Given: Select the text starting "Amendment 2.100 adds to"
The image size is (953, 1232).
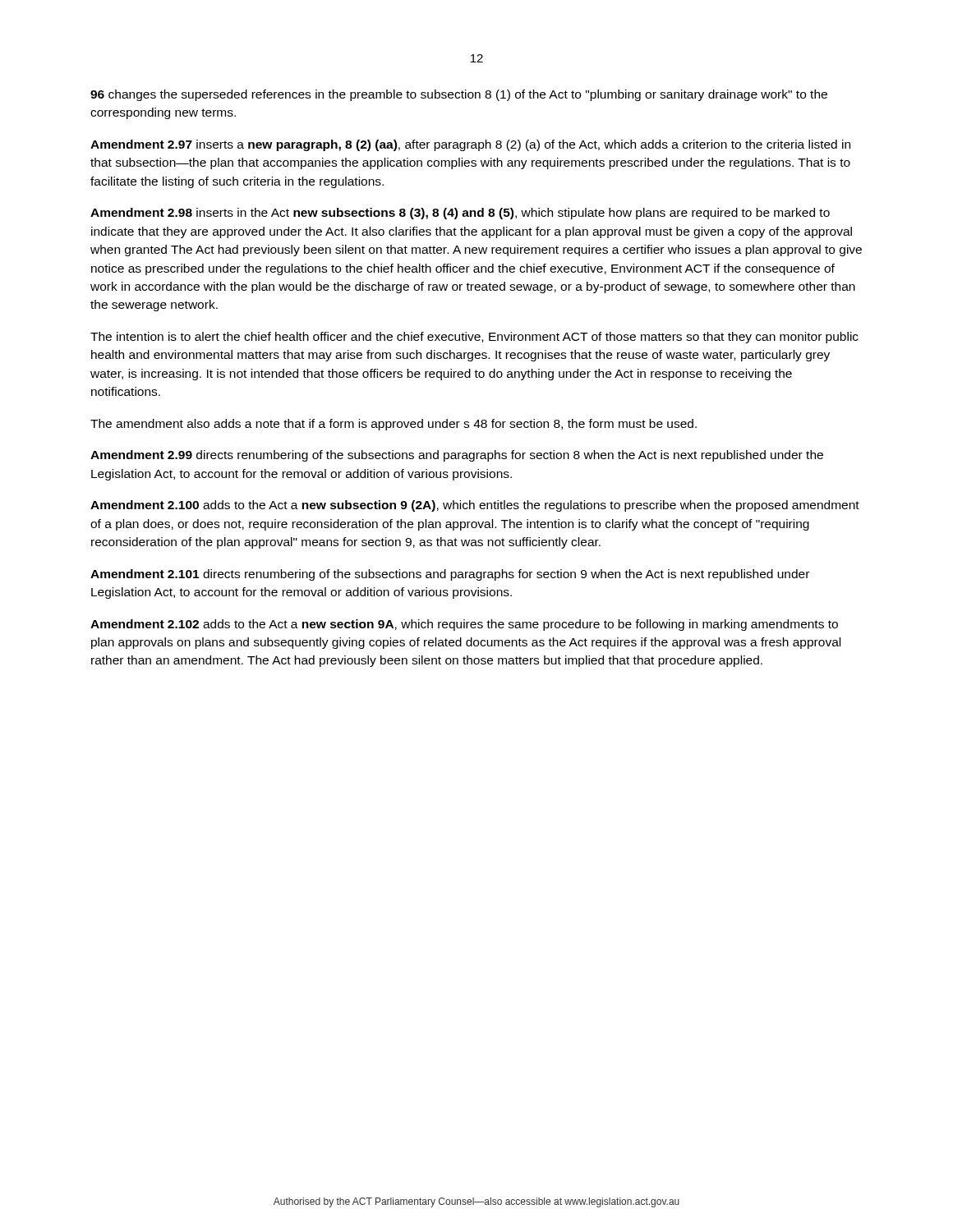Looking at the screenshot, I should pyautogui.click(x=475, y=523).
